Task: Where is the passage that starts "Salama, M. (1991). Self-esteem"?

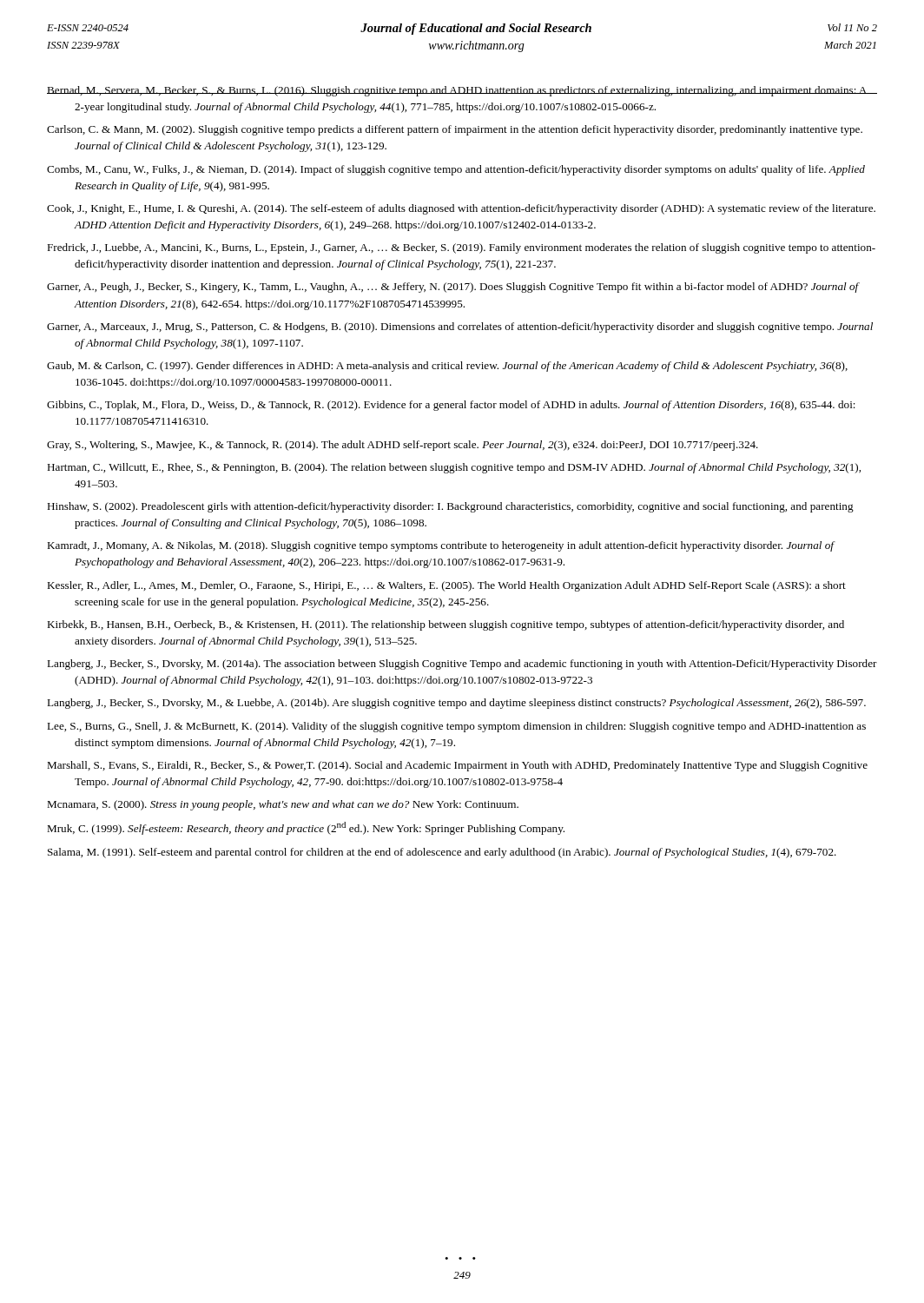Action: 442,852
